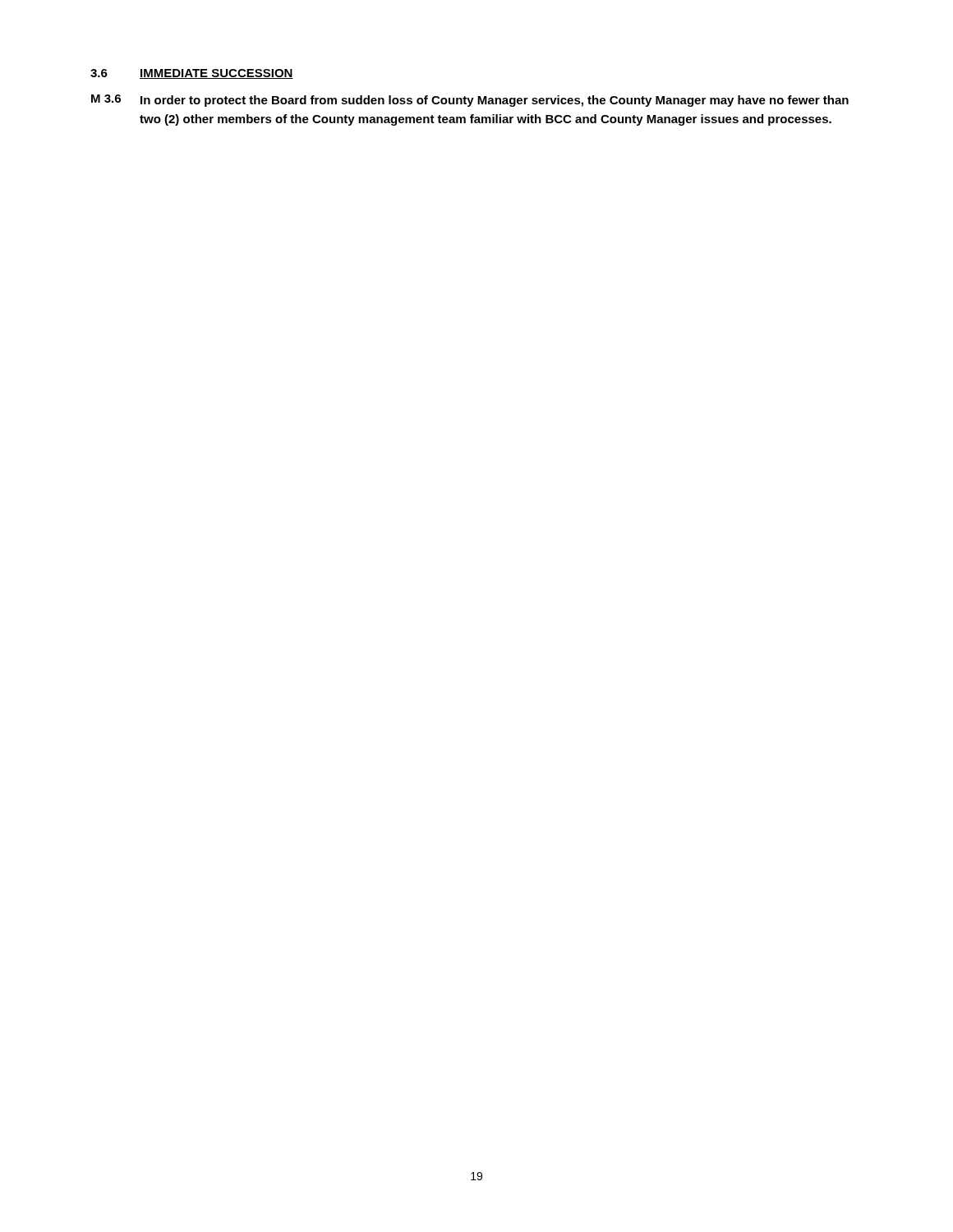Find the section header that reads "3.6 IMMEDIATE SUCCESSION"
The width and height of the screenshot is (953, 1232).
192,73
